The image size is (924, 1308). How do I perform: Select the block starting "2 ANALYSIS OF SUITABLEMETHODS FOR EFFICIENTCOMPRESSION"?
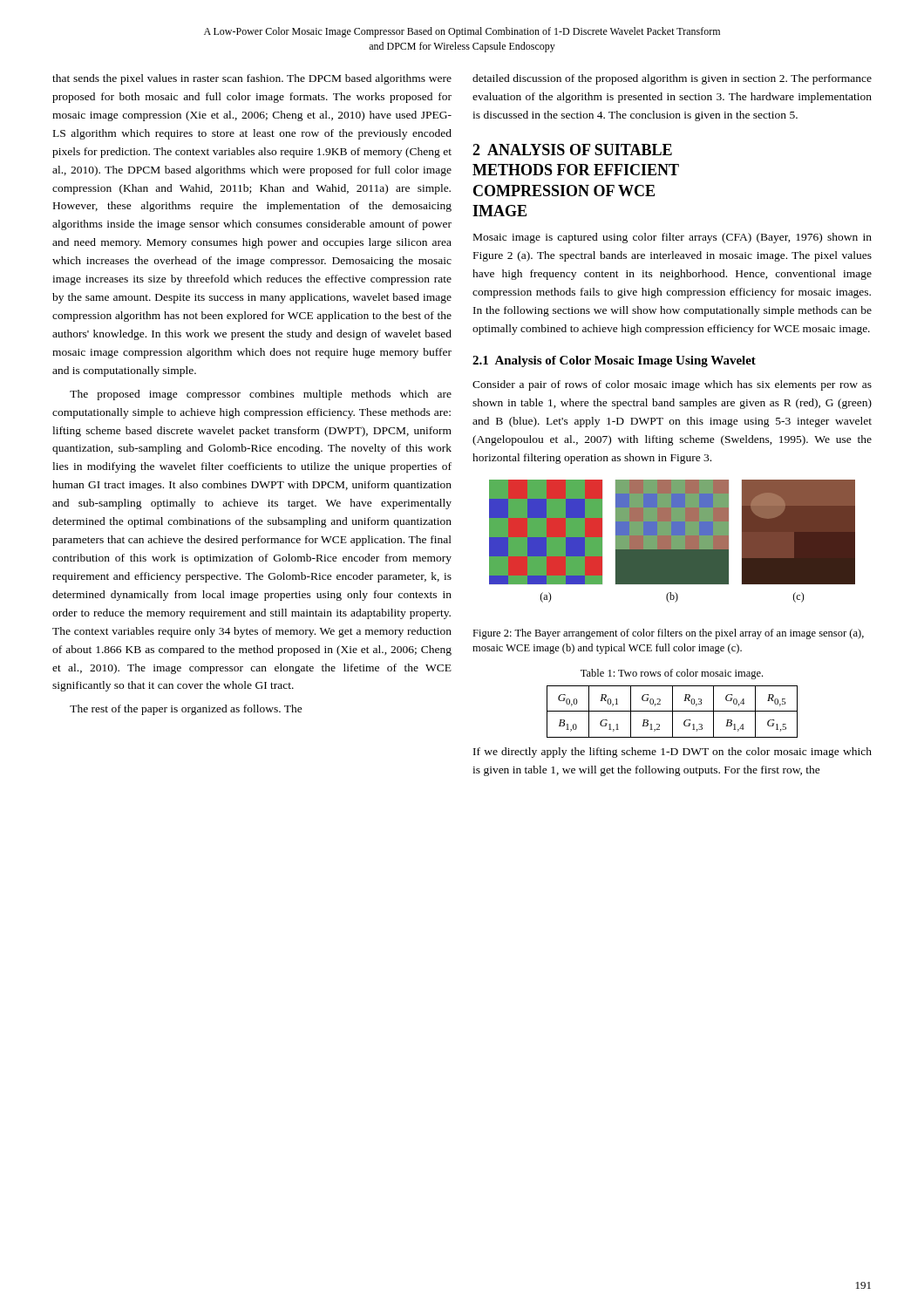(672, 181)
